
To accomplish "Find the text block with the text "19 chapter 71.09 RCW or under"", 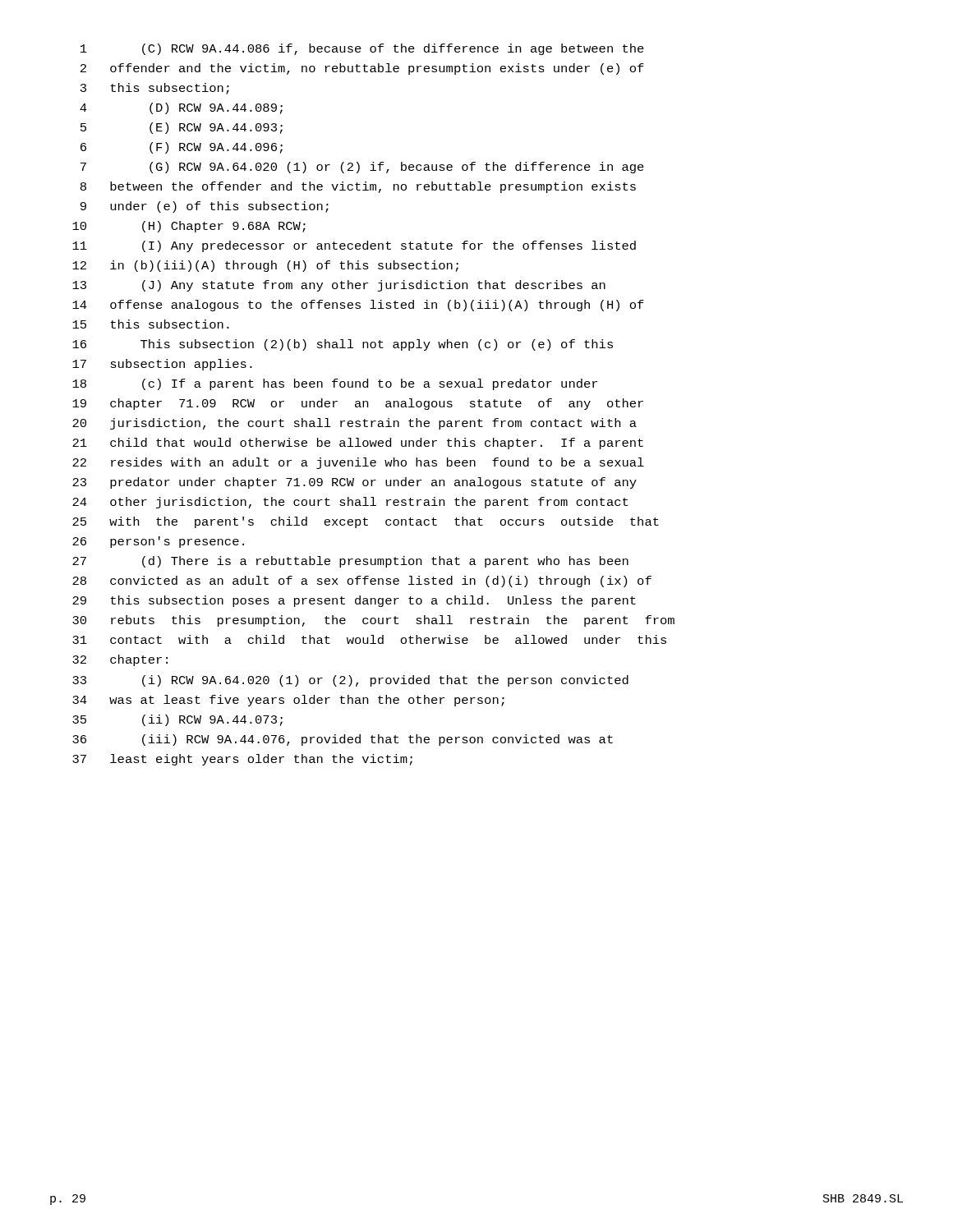I will (476, 404).
